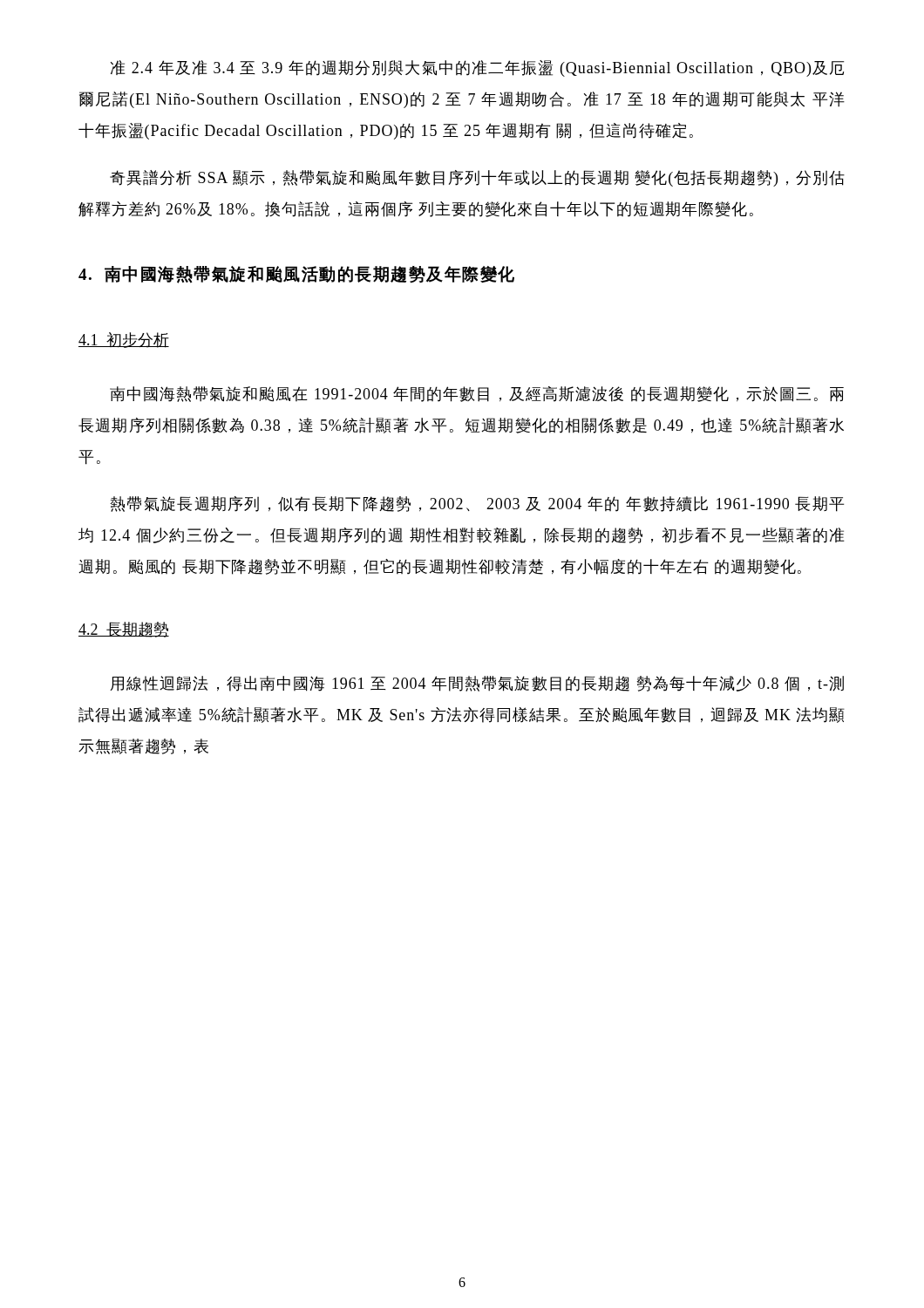The image size is (924, 1308).
Task: Click on the element starting "用線性迴歸法，得出南中國海 1961 至 2004"
Action: 462,715
